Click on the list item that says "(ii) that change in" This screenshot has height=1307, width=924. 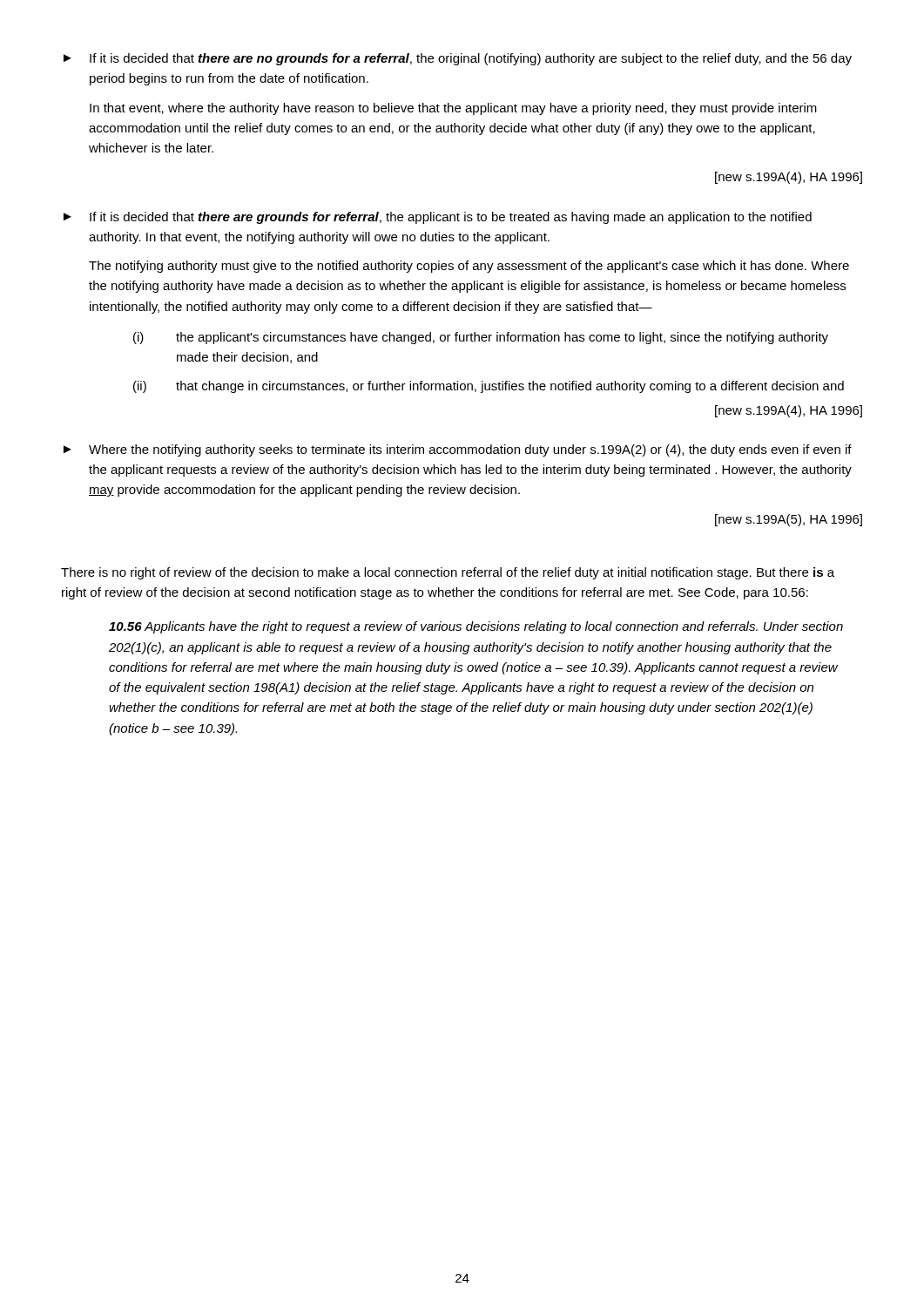point(498,386)
